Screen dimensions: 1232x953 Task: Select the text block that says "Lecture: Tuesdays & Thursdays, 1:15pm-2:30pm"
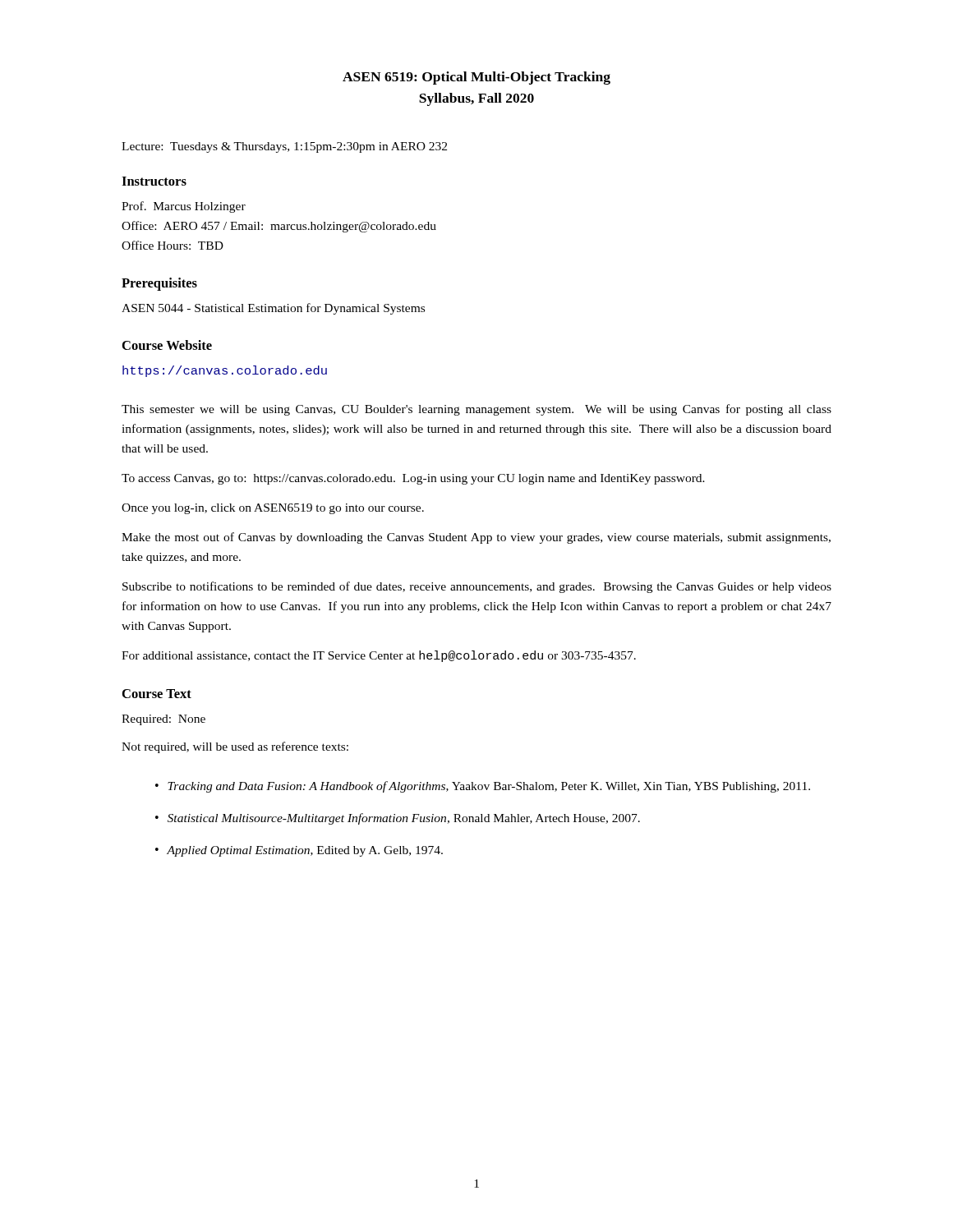click(x=285, y=145)
